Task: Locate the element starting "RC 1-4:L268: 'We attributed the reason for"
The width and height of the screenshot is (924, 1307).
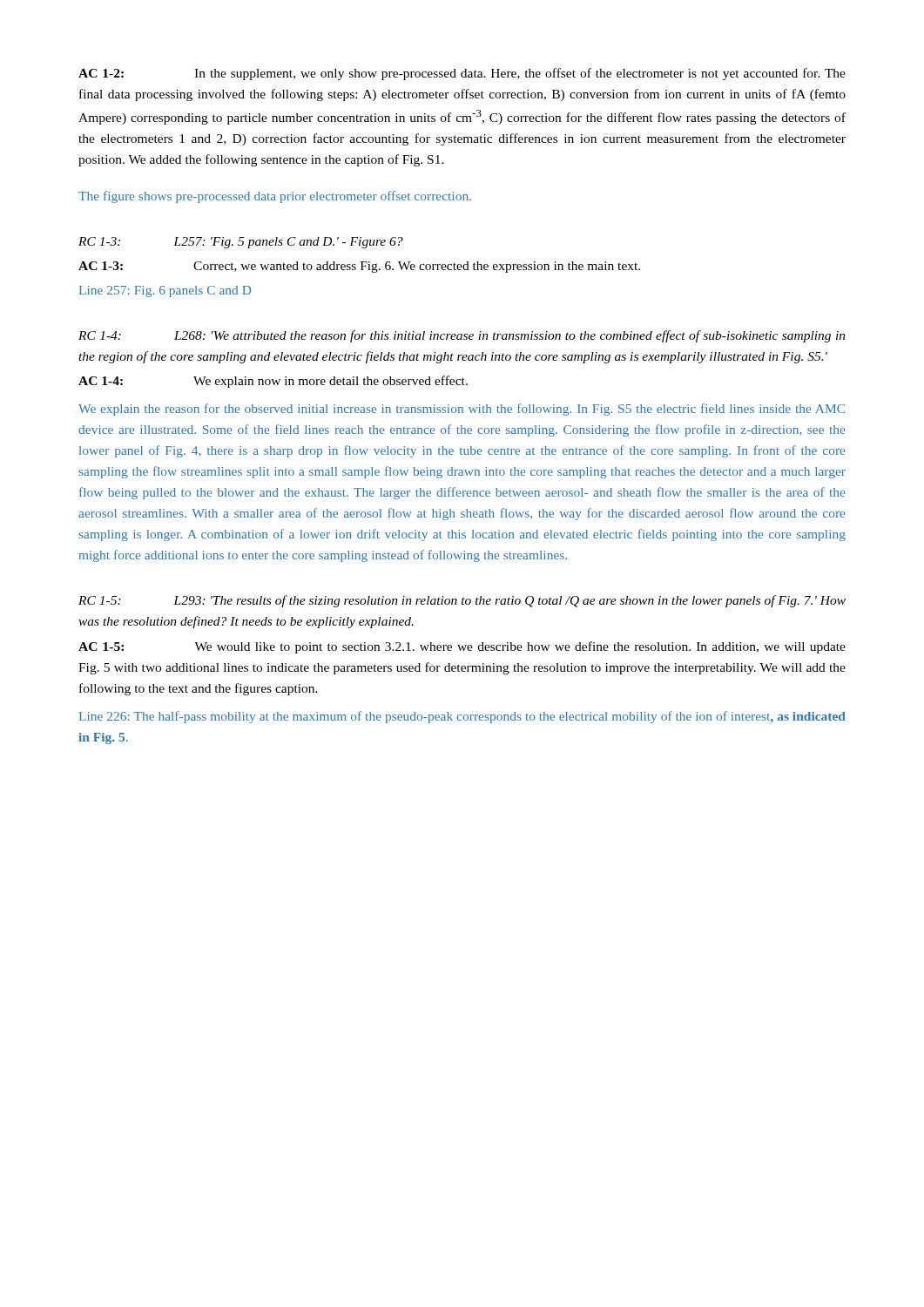Action: pyautogui.click(x=462, y=346)
